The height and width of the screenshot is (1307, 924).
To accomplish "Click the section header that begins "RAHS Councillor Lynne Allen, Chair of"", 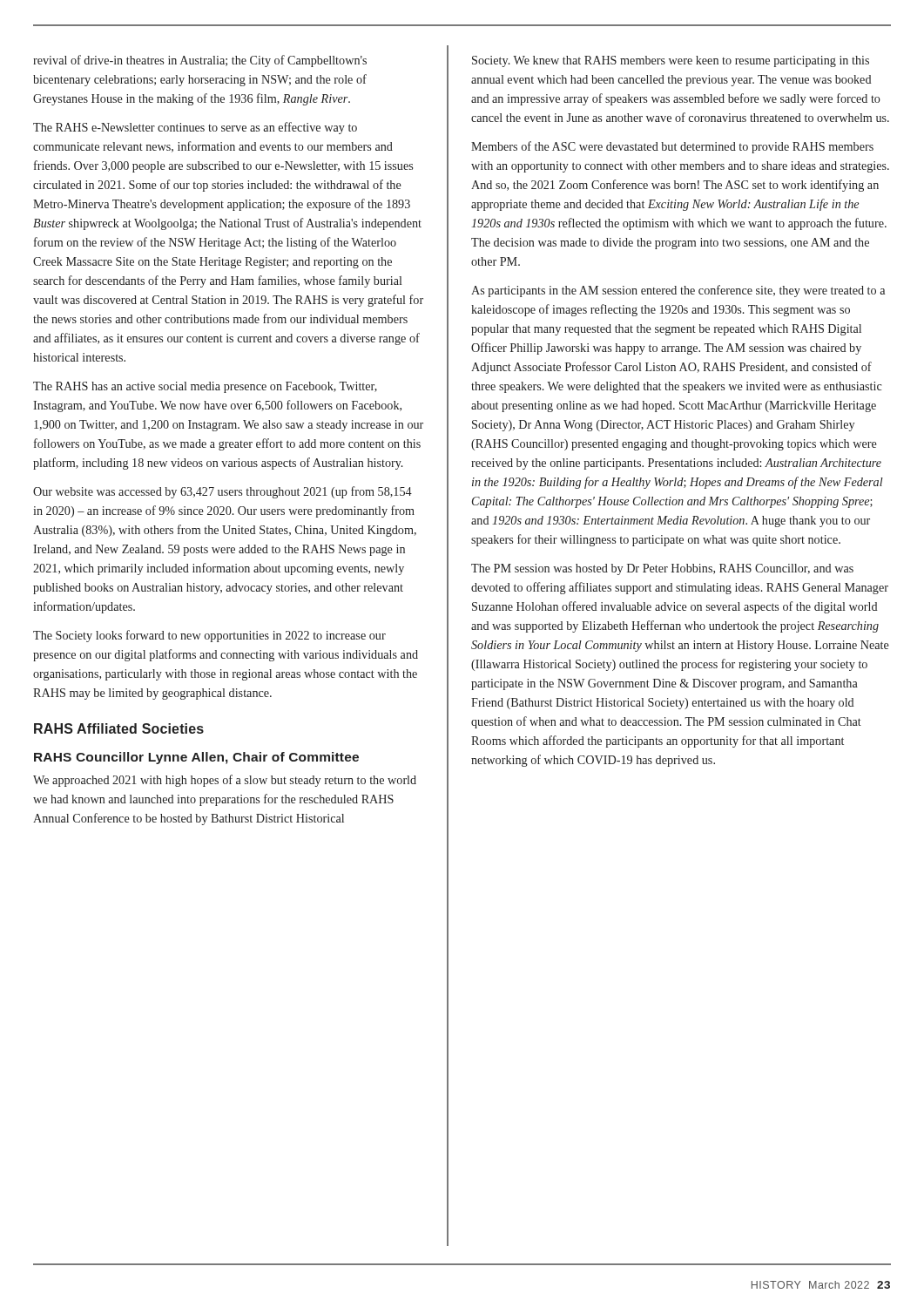I will coord(196,757).
